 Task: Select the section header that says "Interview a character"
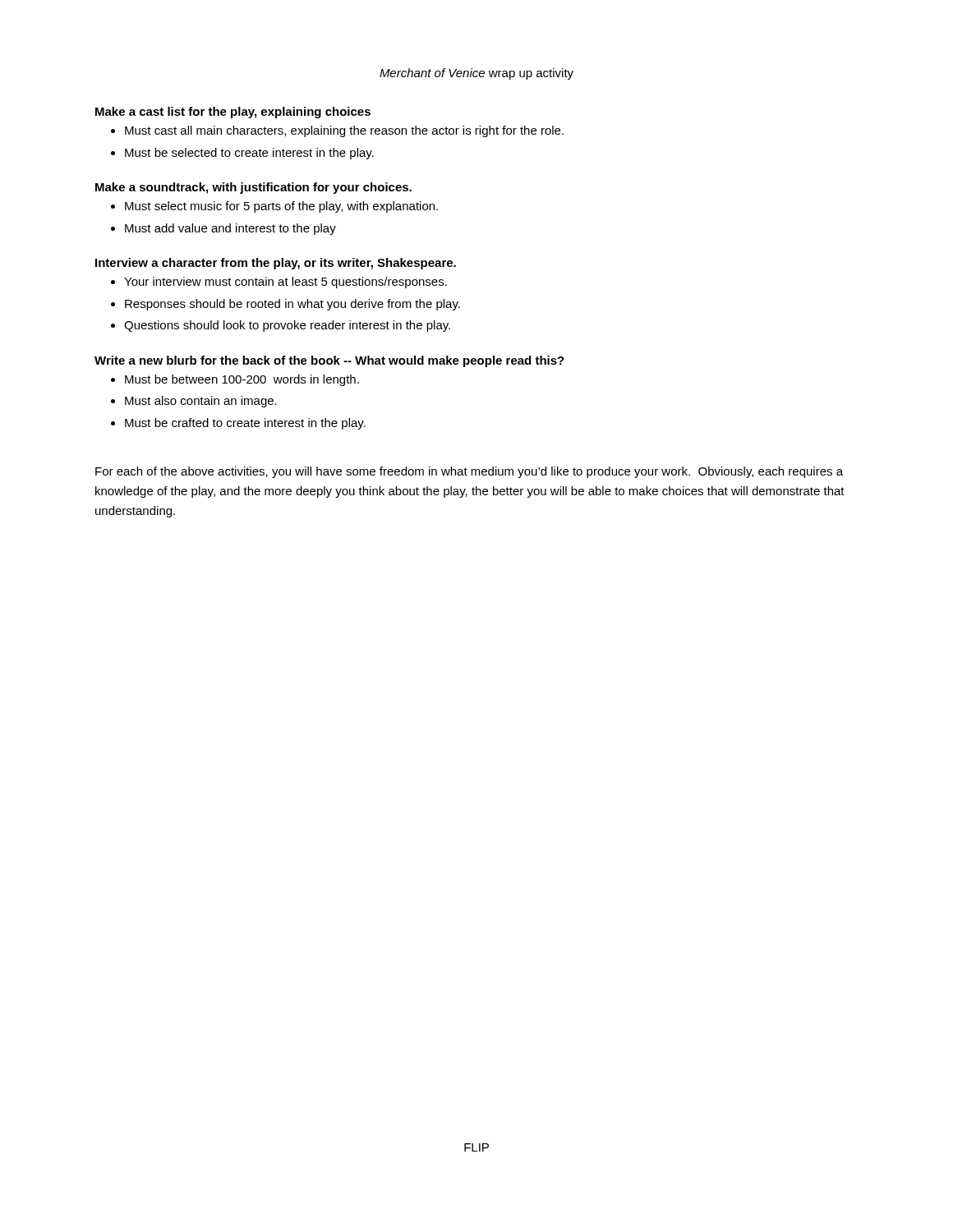click(x=276, y=262)
